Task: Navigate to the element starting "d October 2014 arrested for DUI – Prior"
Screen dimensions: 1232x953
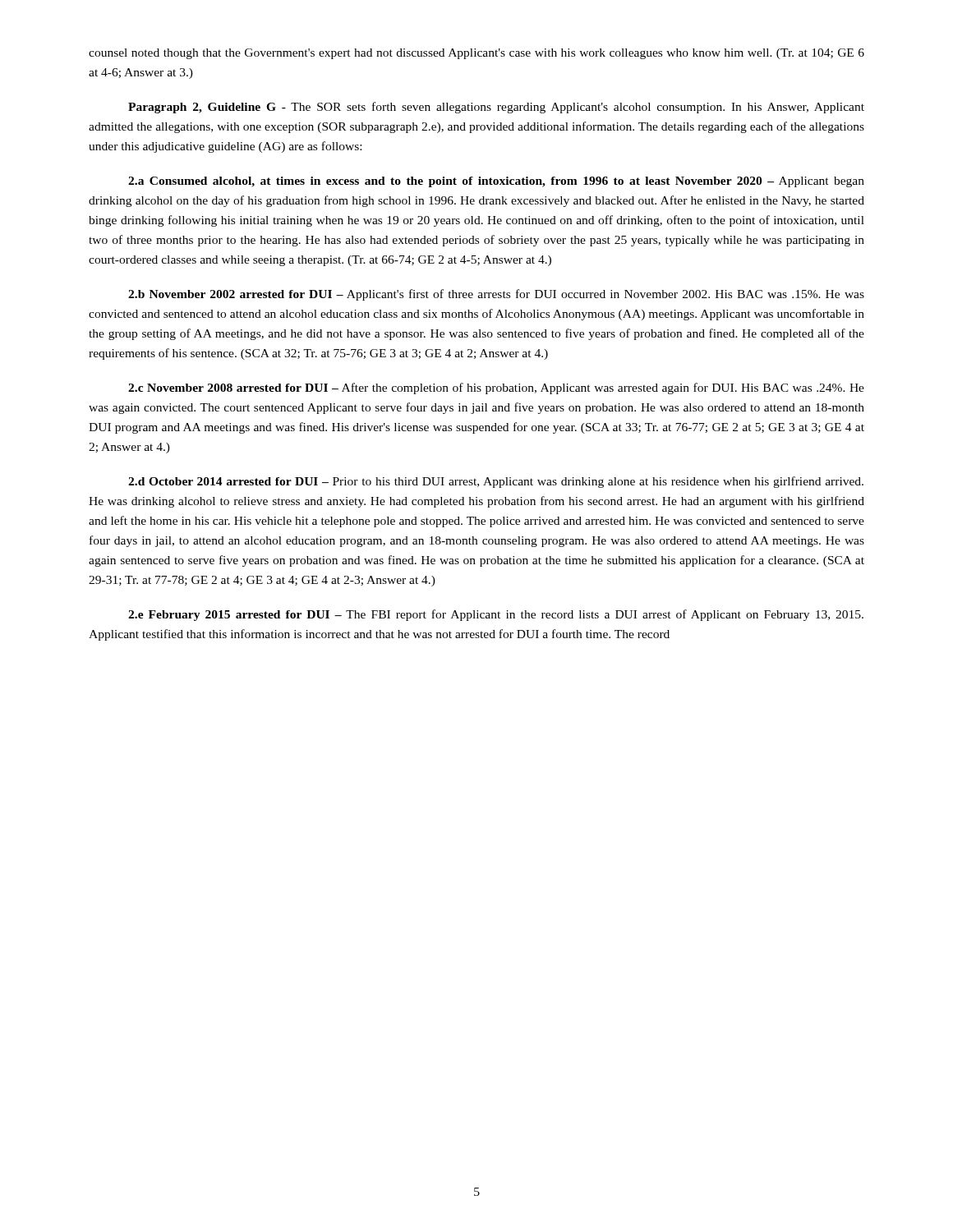Action: pyautogui.click(x=476, y=530)
